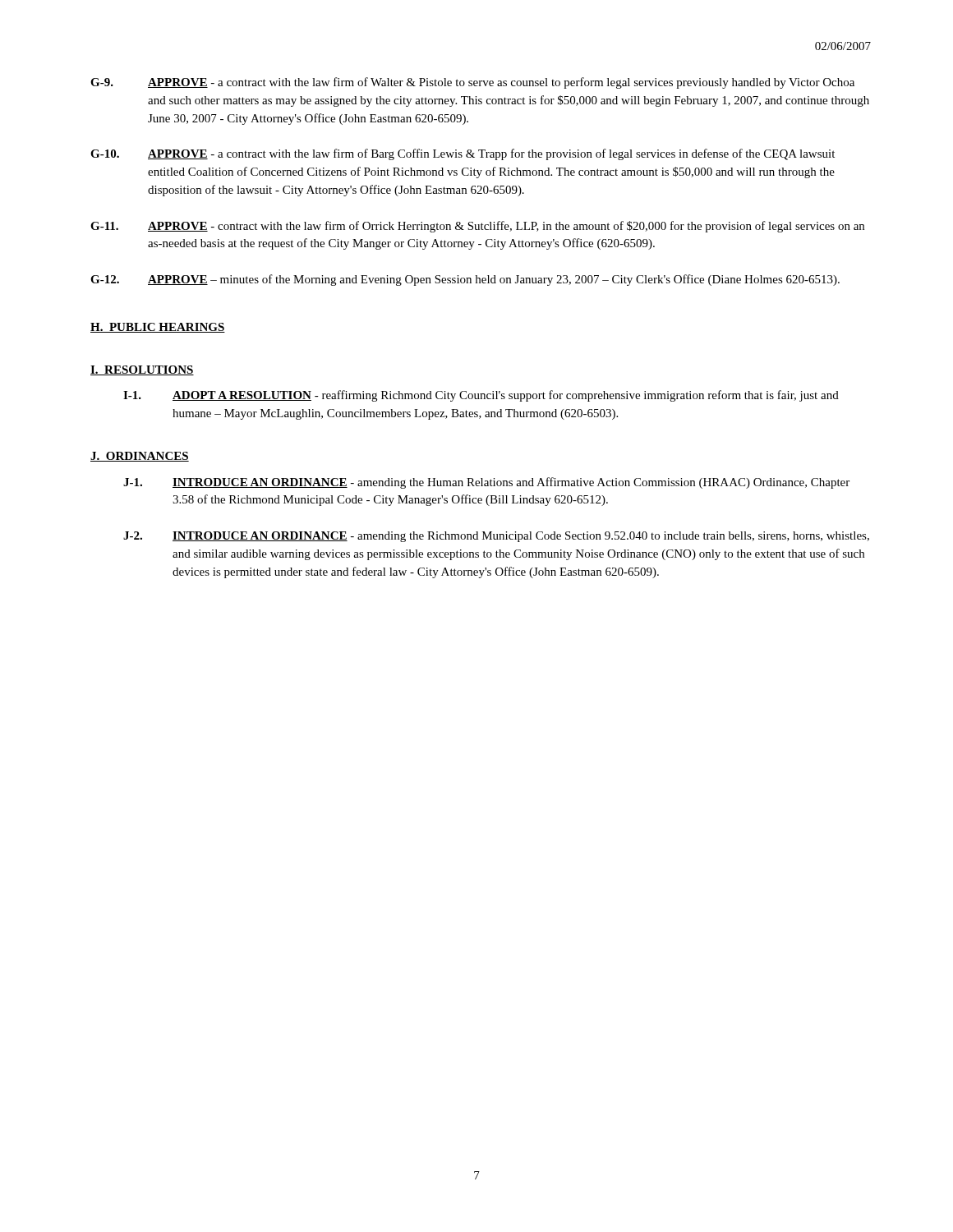Point to the element starting "I-1. ADOPT A RESOLUTION - reaffirming Richmond"
The width and height of the screenshot is (953, 1232).
(497, 405)
